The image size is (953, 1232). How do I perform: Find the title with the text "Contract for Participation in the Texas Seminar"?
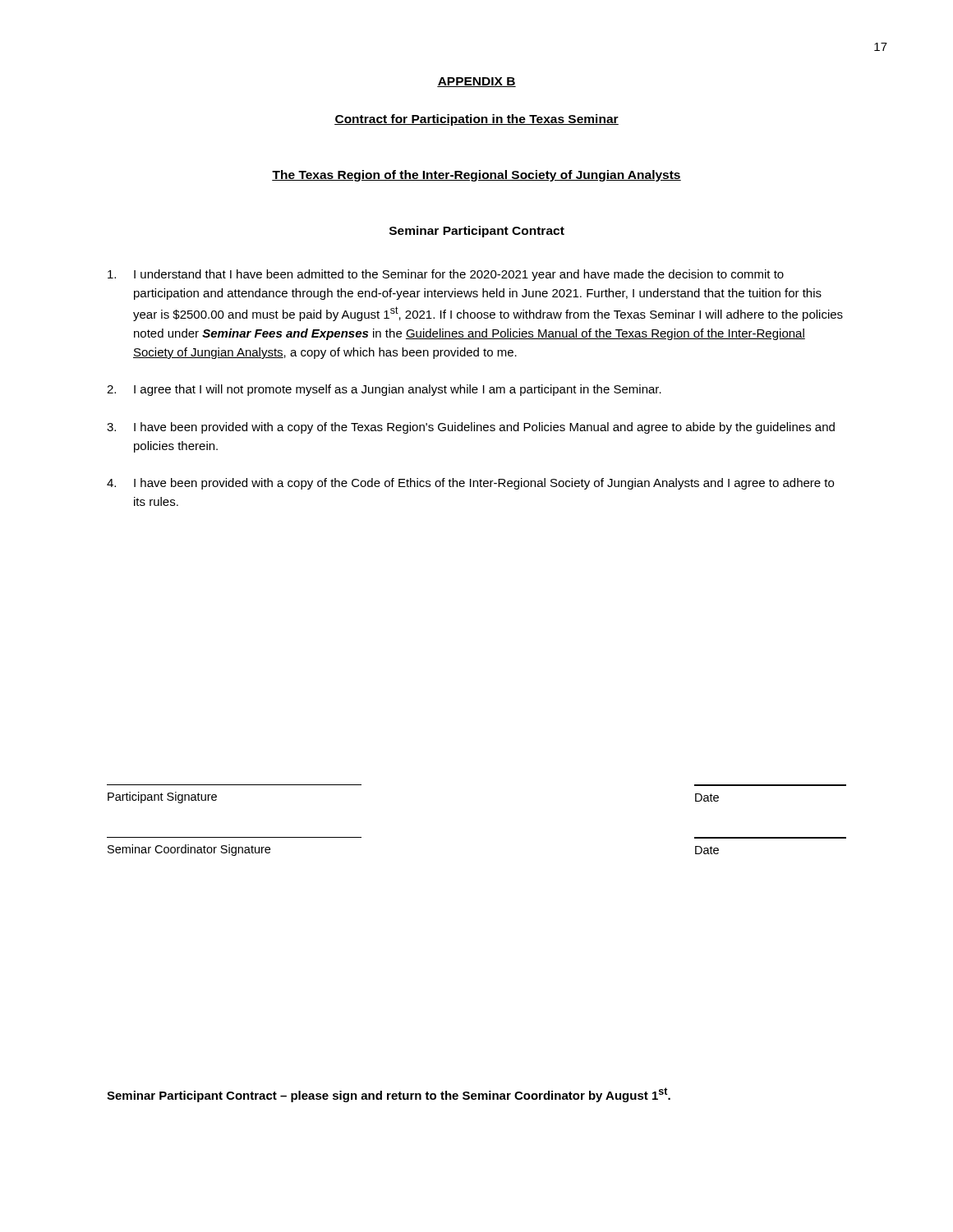tap(476, 119)
